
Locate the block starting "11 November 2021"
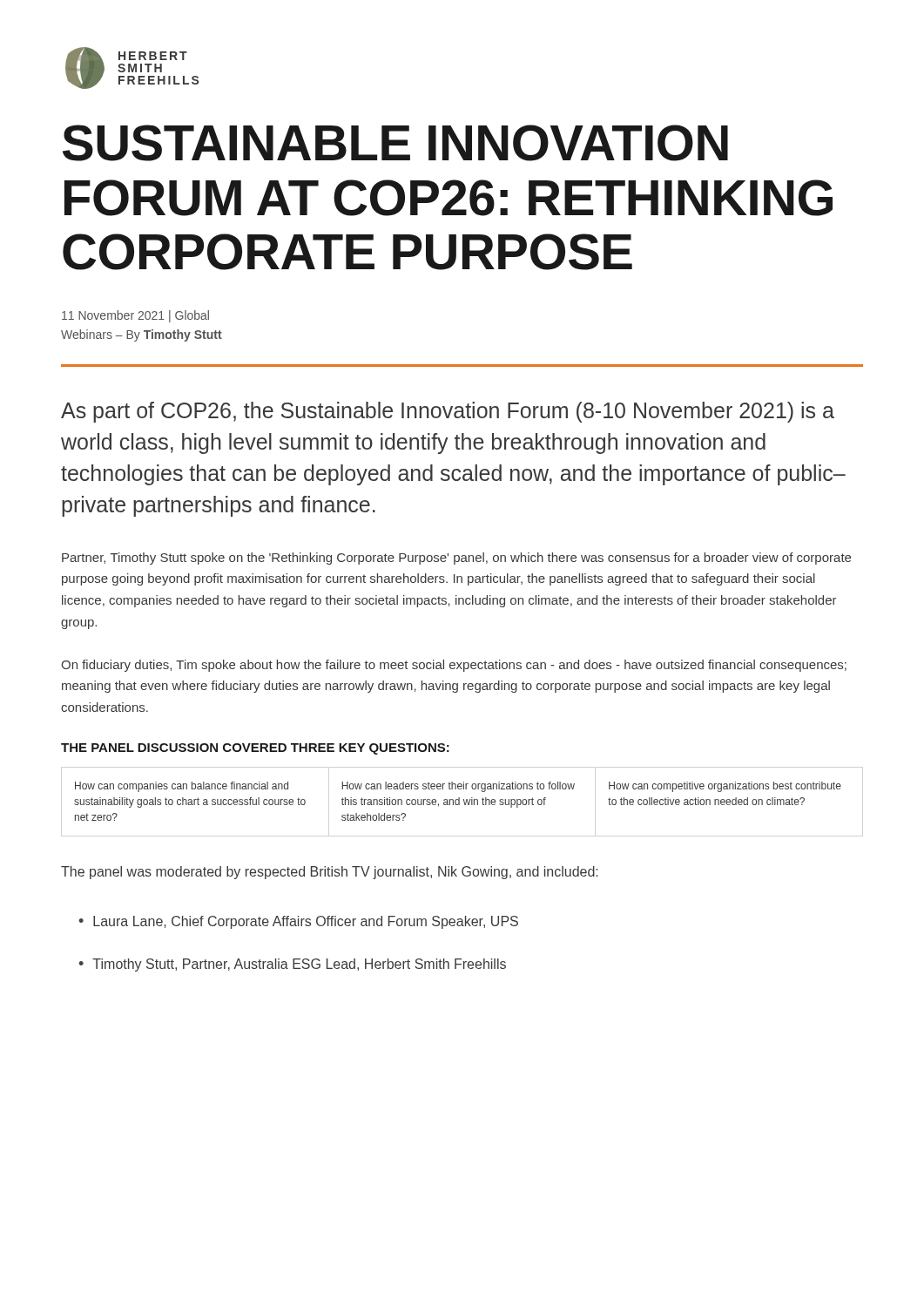pyautogui.click(x=141, y=325)
